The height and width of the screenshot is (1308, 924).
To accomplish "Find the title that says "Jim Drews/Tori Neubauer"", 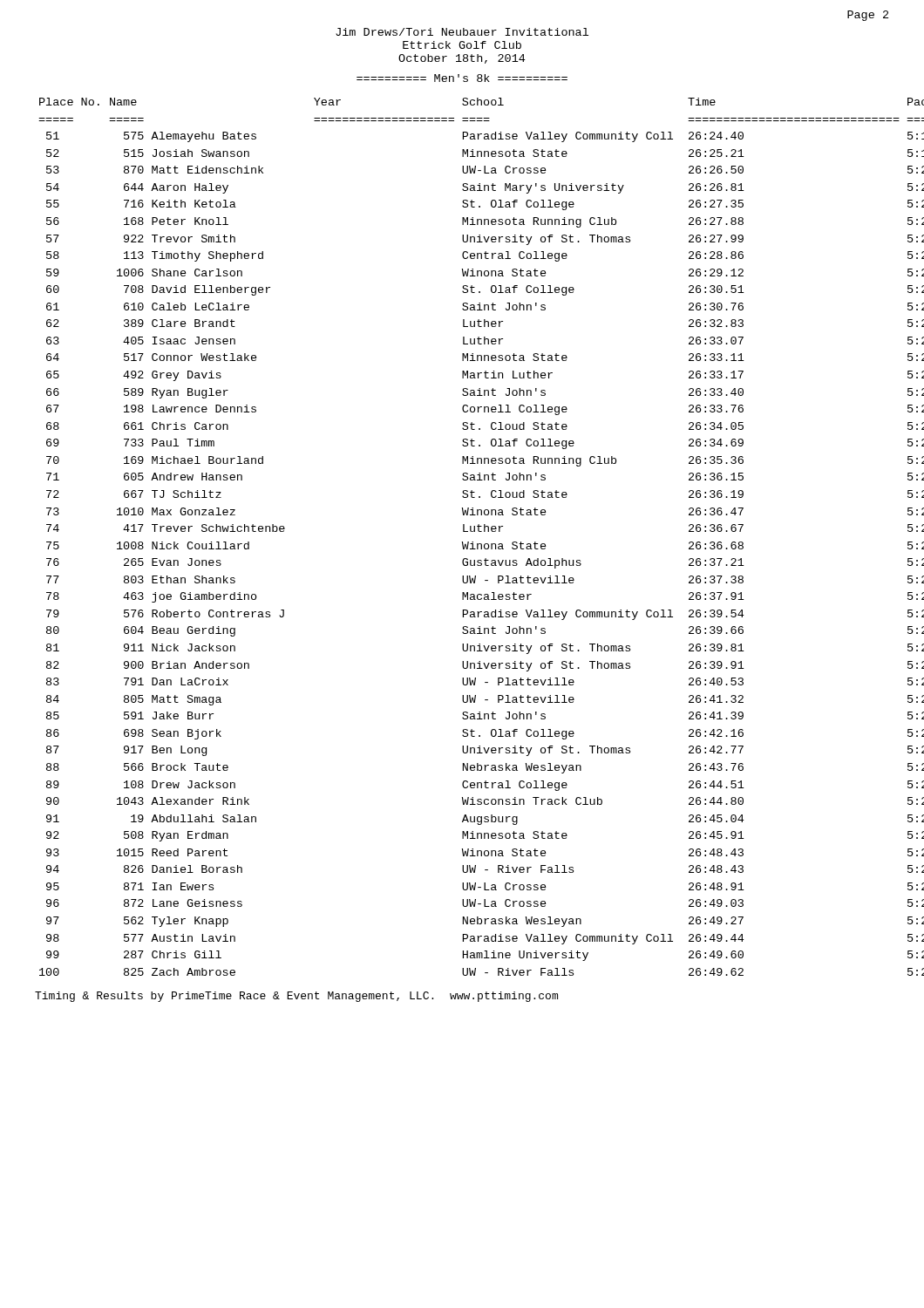I will pyautogui.click(x=462, y=46).
